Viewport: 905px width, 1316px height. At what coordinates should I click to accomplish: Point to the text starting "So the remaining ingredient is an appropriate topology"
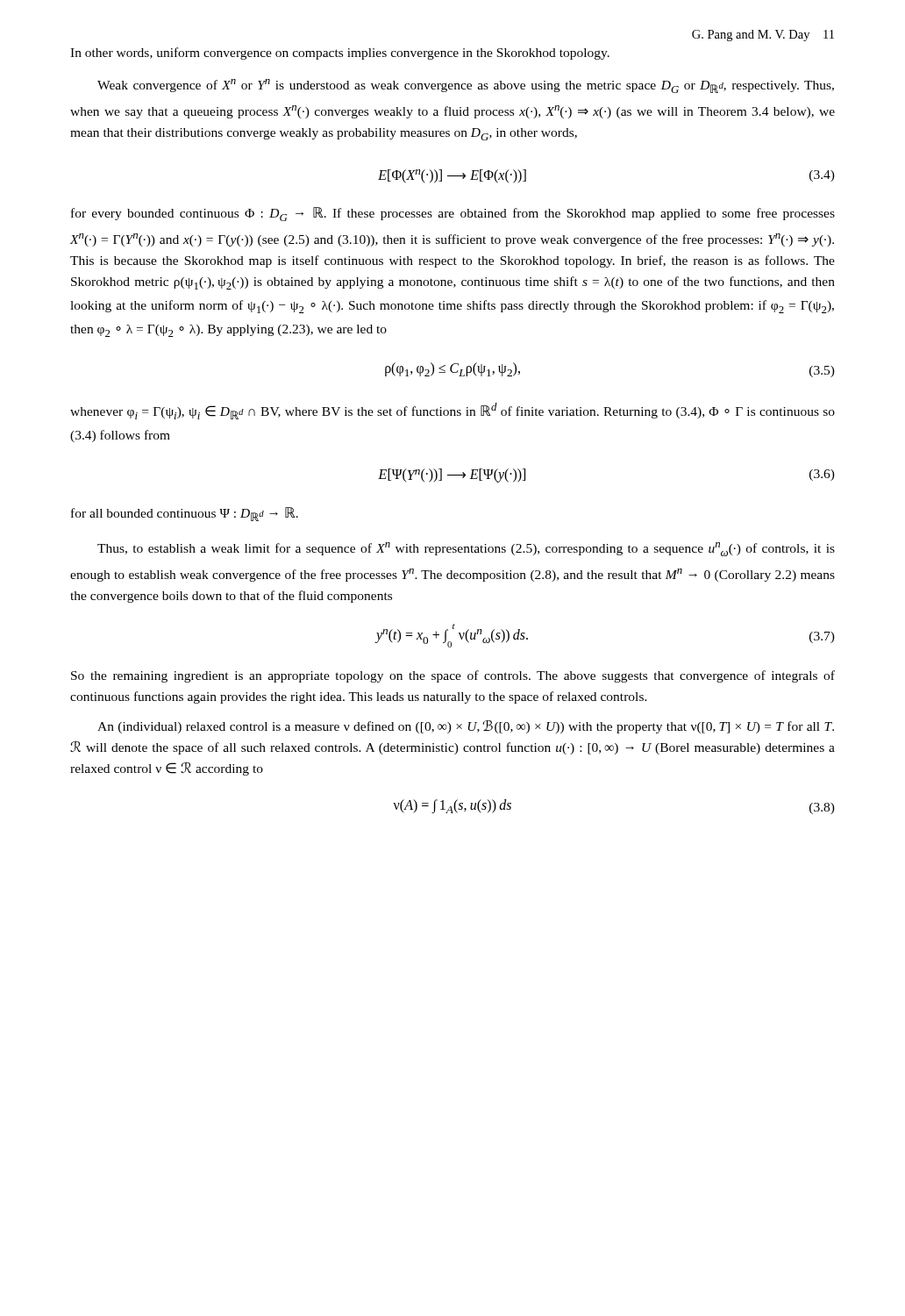[x=452, y=686]
